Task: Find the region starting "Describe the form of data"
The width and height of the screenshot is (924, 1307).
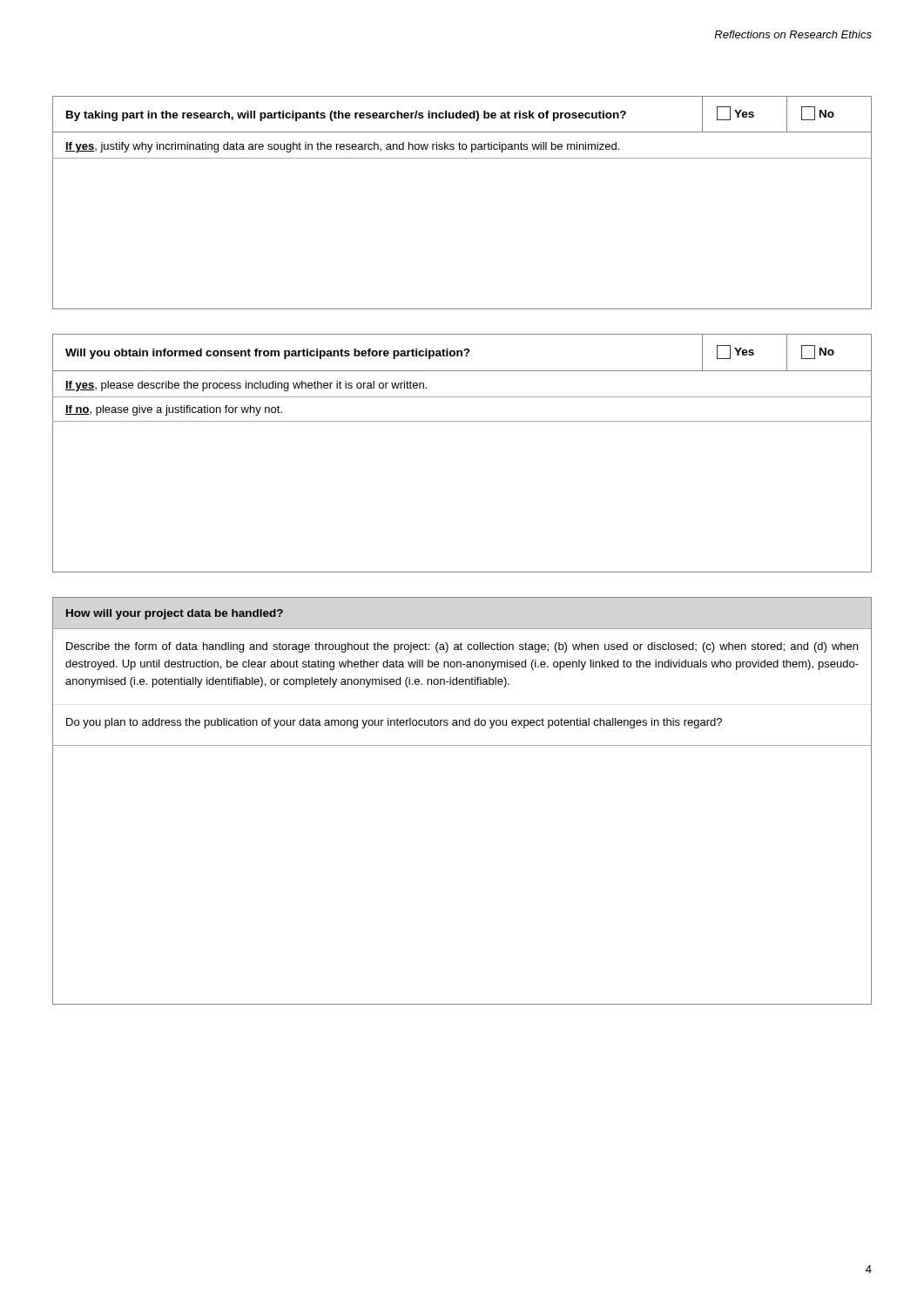Action: click(462, 664)
